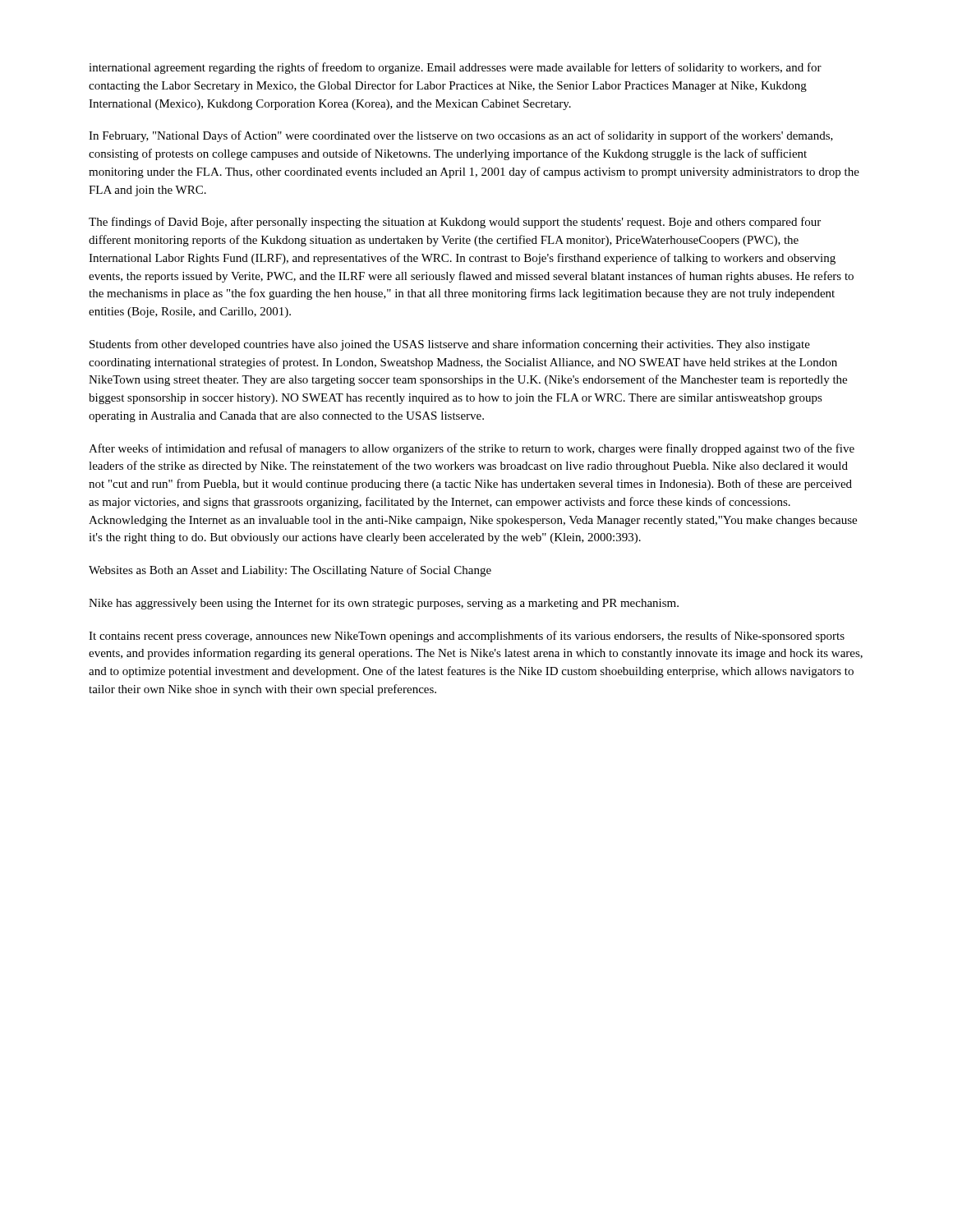Click on the text block containing "international agreement regarding the"
This screenshot has width=953, height=1232.
tap(455, 85)
